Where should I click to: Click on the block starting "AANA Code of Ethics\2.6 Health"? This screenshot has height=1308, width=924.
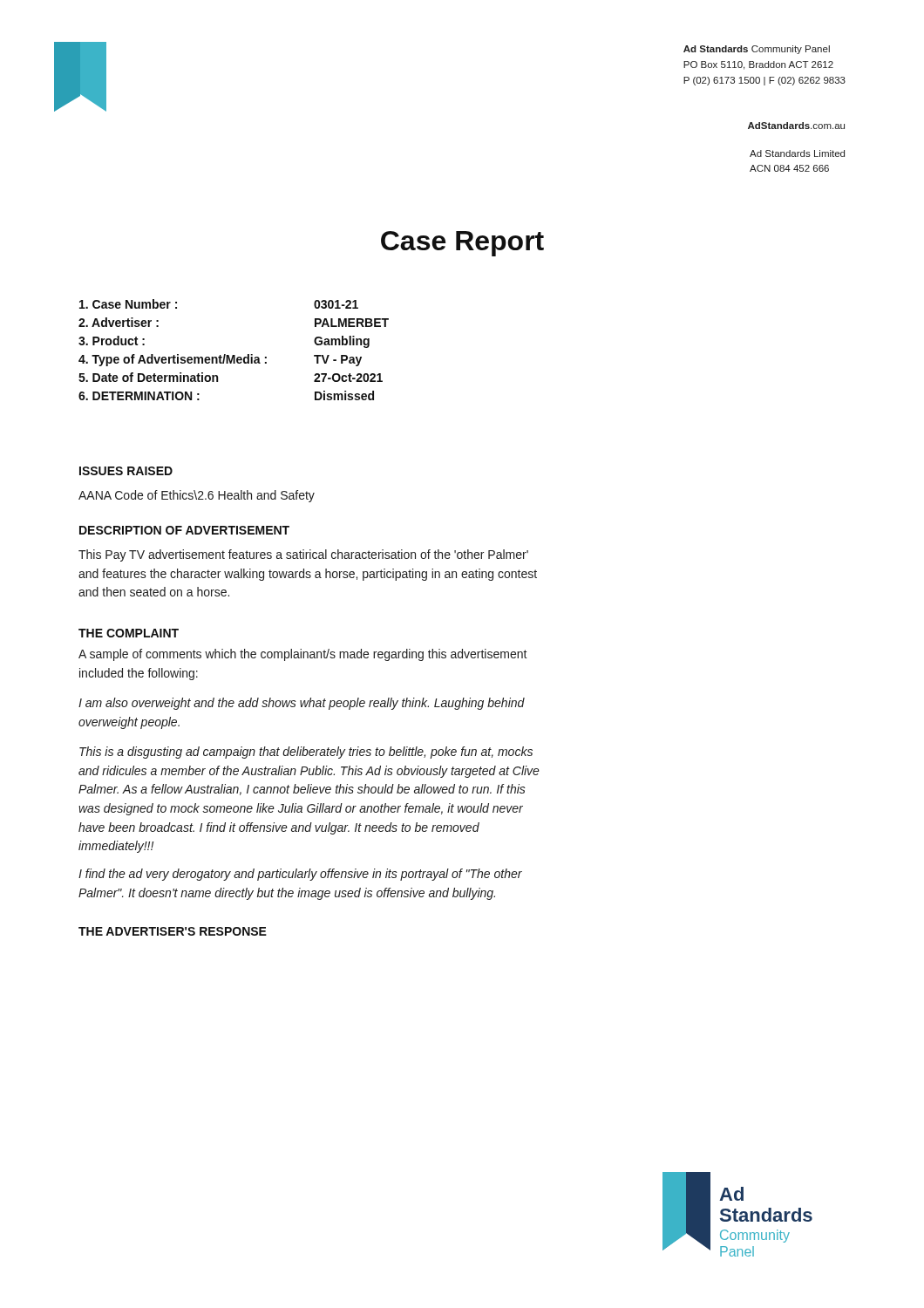coord(197,496)
